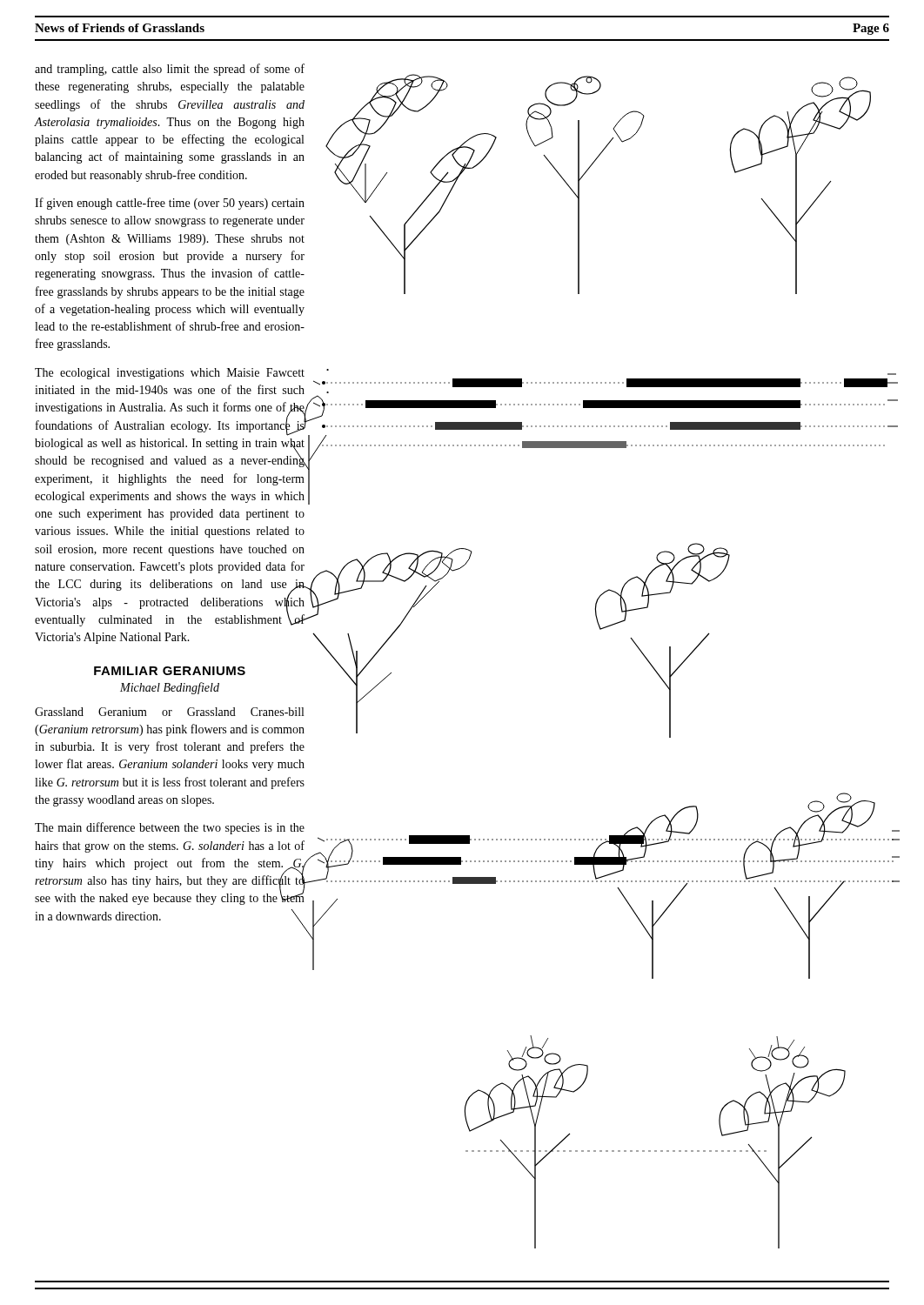The width and height of the screenshot is (924, 1305).
Task: Find the text starting "The main difference between"
Action: pyautogui.click(x=170, y=872)
